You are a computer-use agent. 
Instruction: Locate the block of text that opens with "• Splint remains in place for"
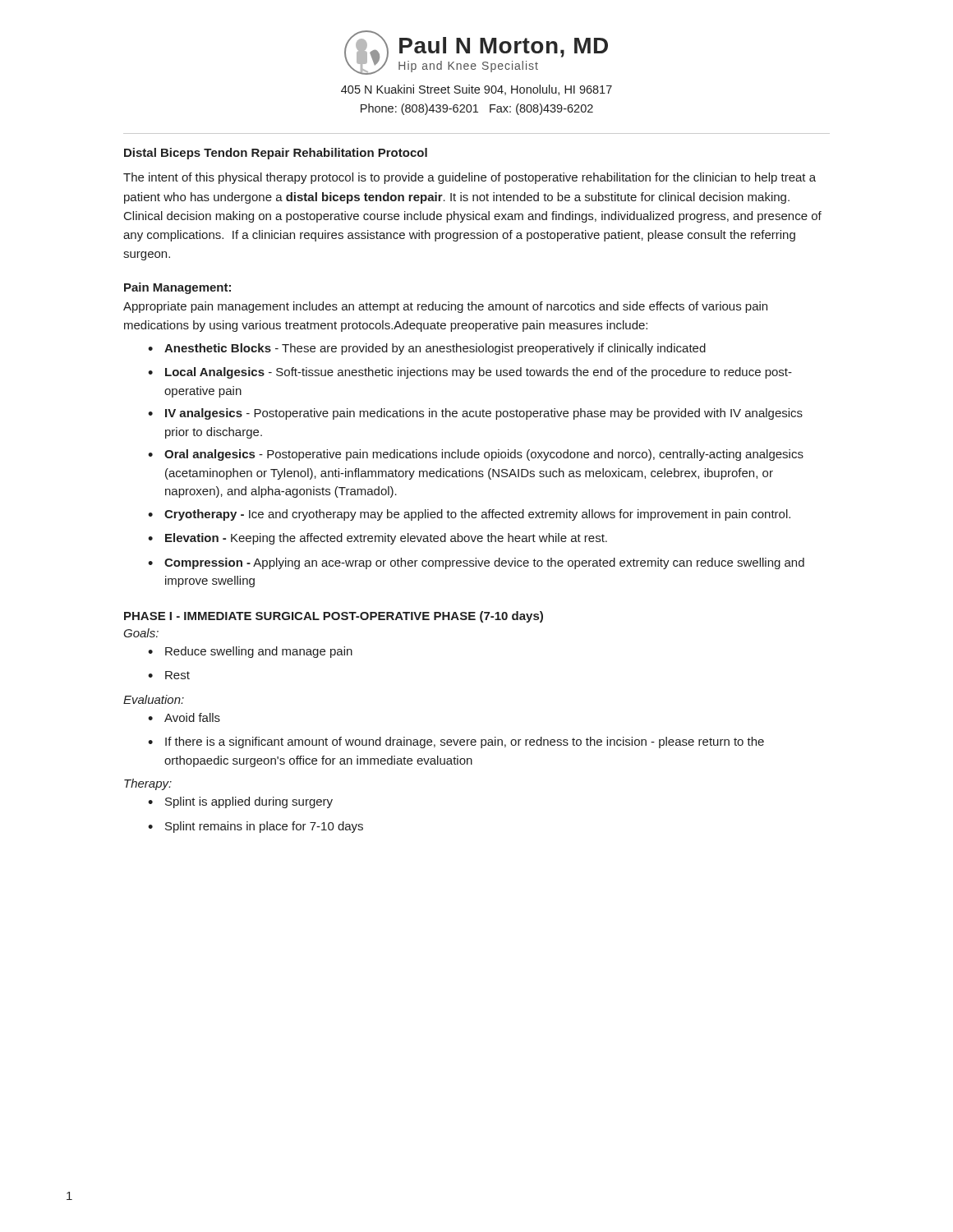click(x=256, y=827)
